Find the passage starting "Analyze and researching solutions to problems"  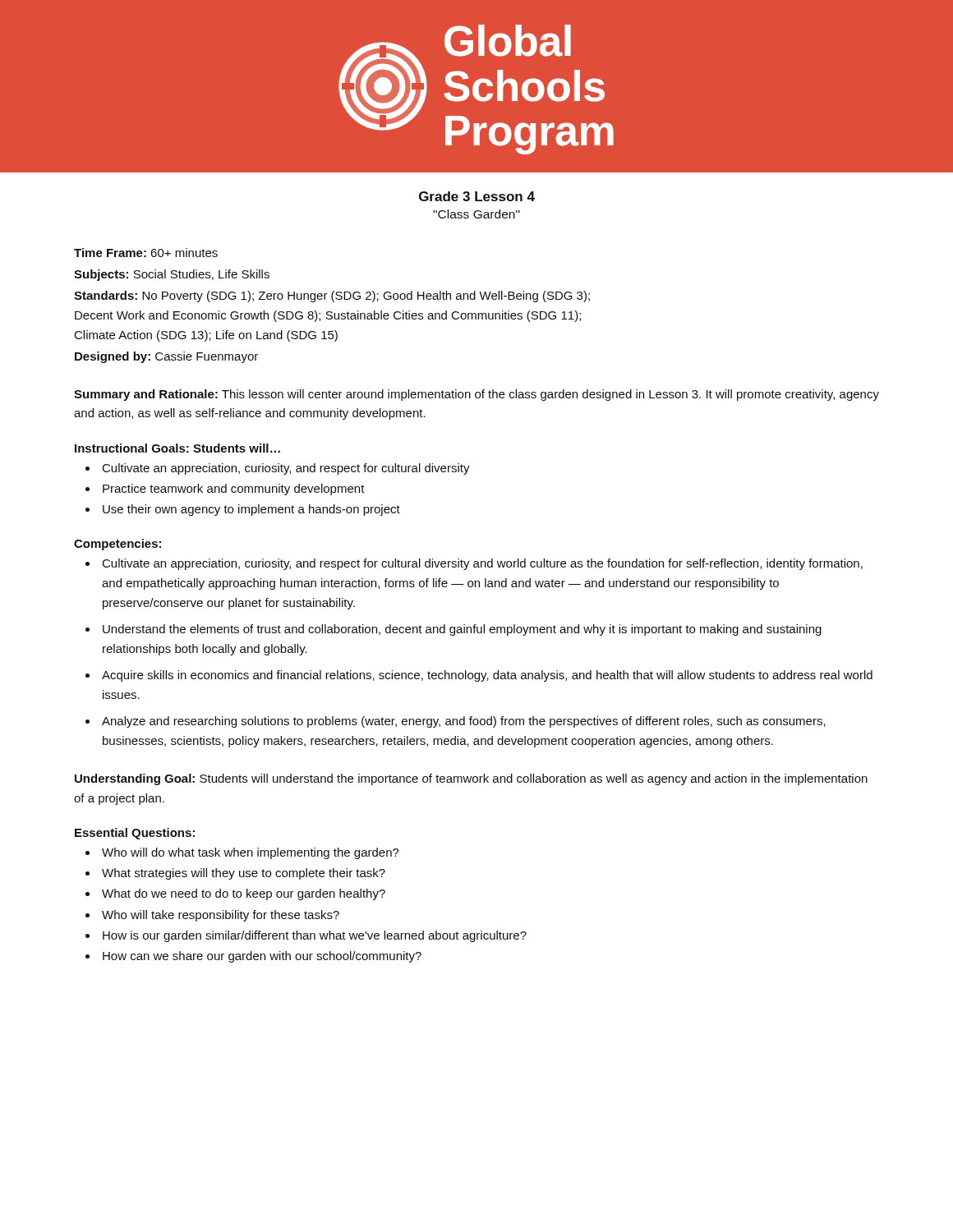[464, 731]
